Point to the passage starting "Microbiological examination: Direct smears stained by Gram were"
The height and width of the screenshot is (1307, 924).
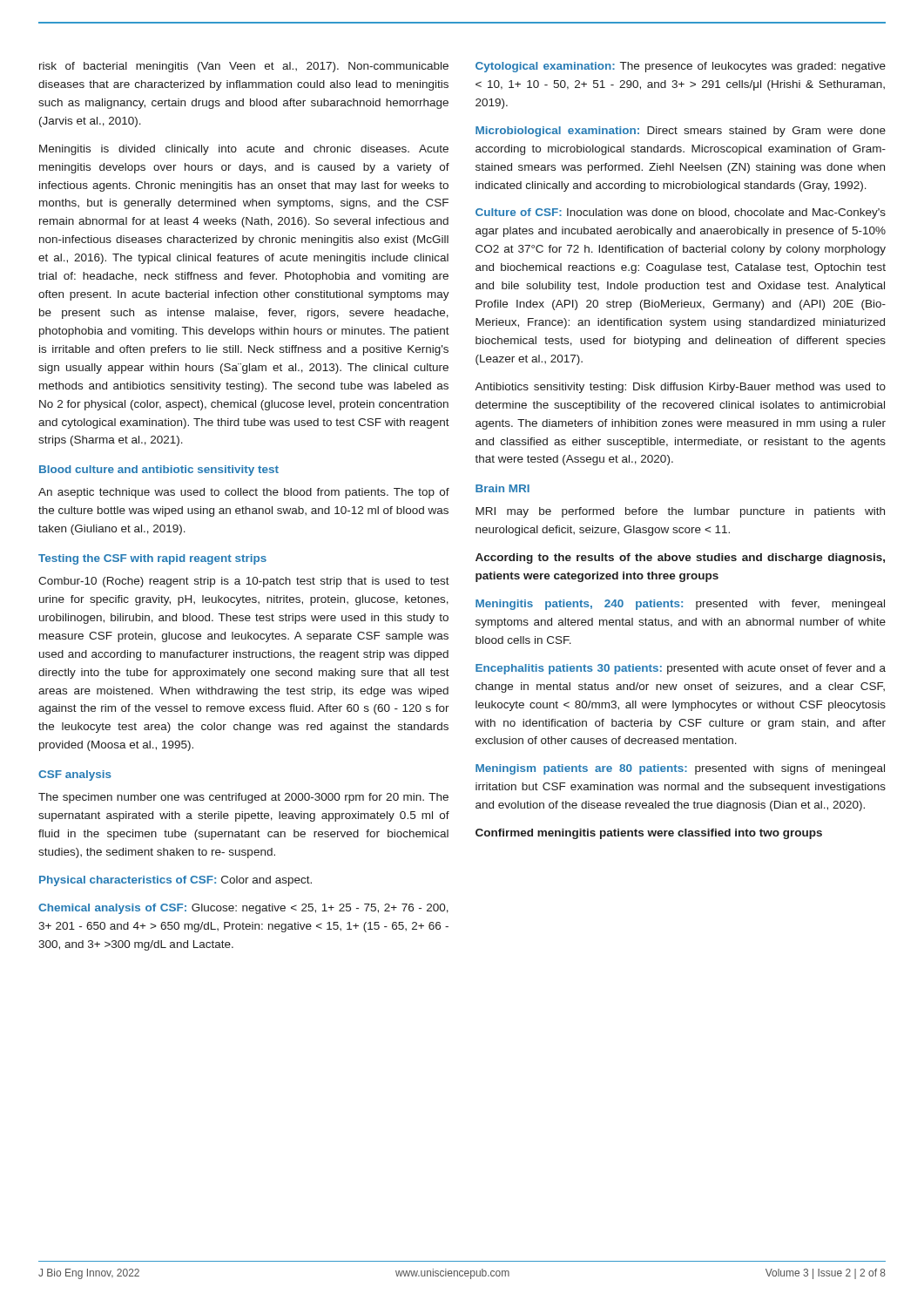(680, 158)
